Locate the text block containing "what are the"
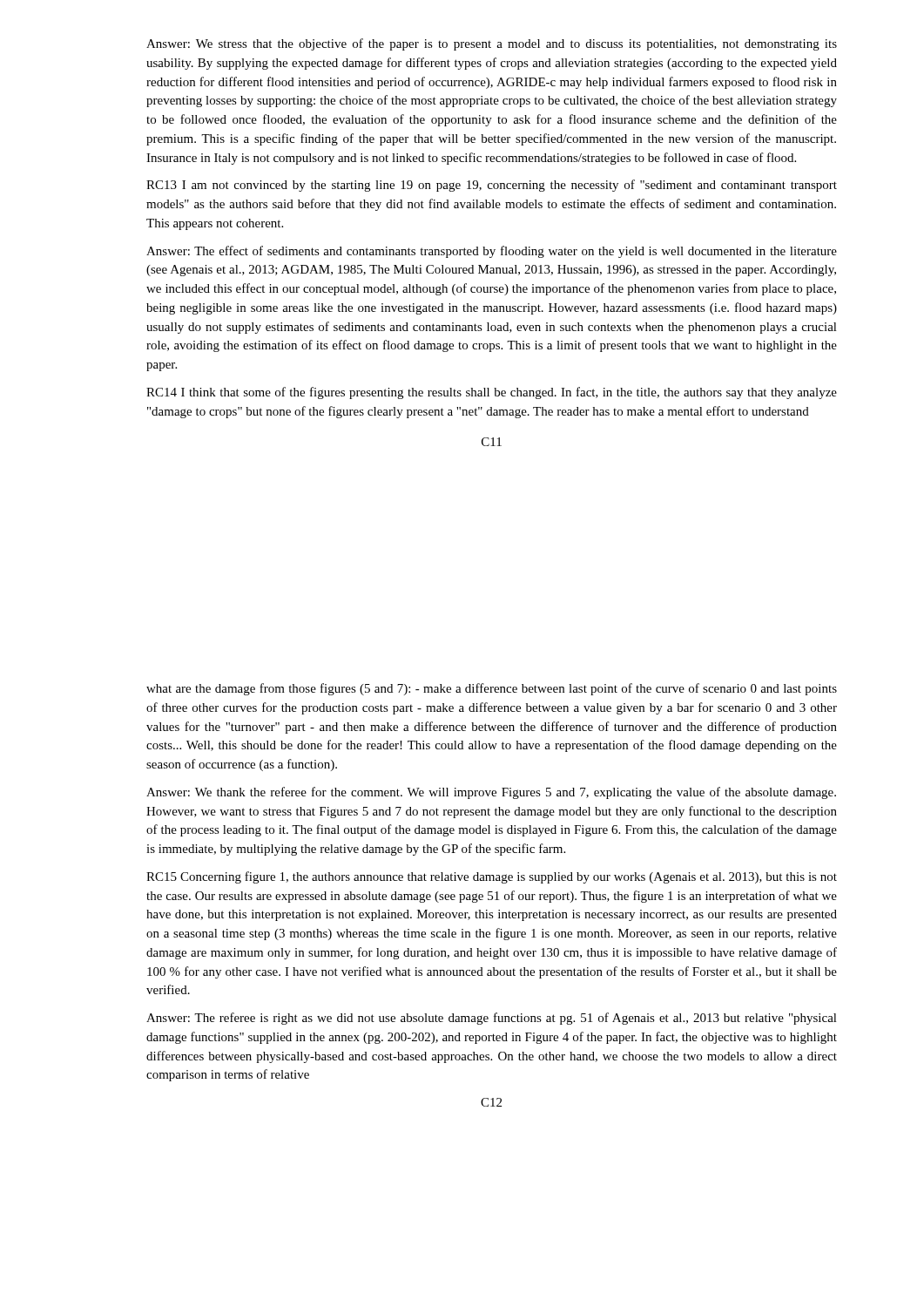Viewport: 924px width, 1307px height. [492, 726]
